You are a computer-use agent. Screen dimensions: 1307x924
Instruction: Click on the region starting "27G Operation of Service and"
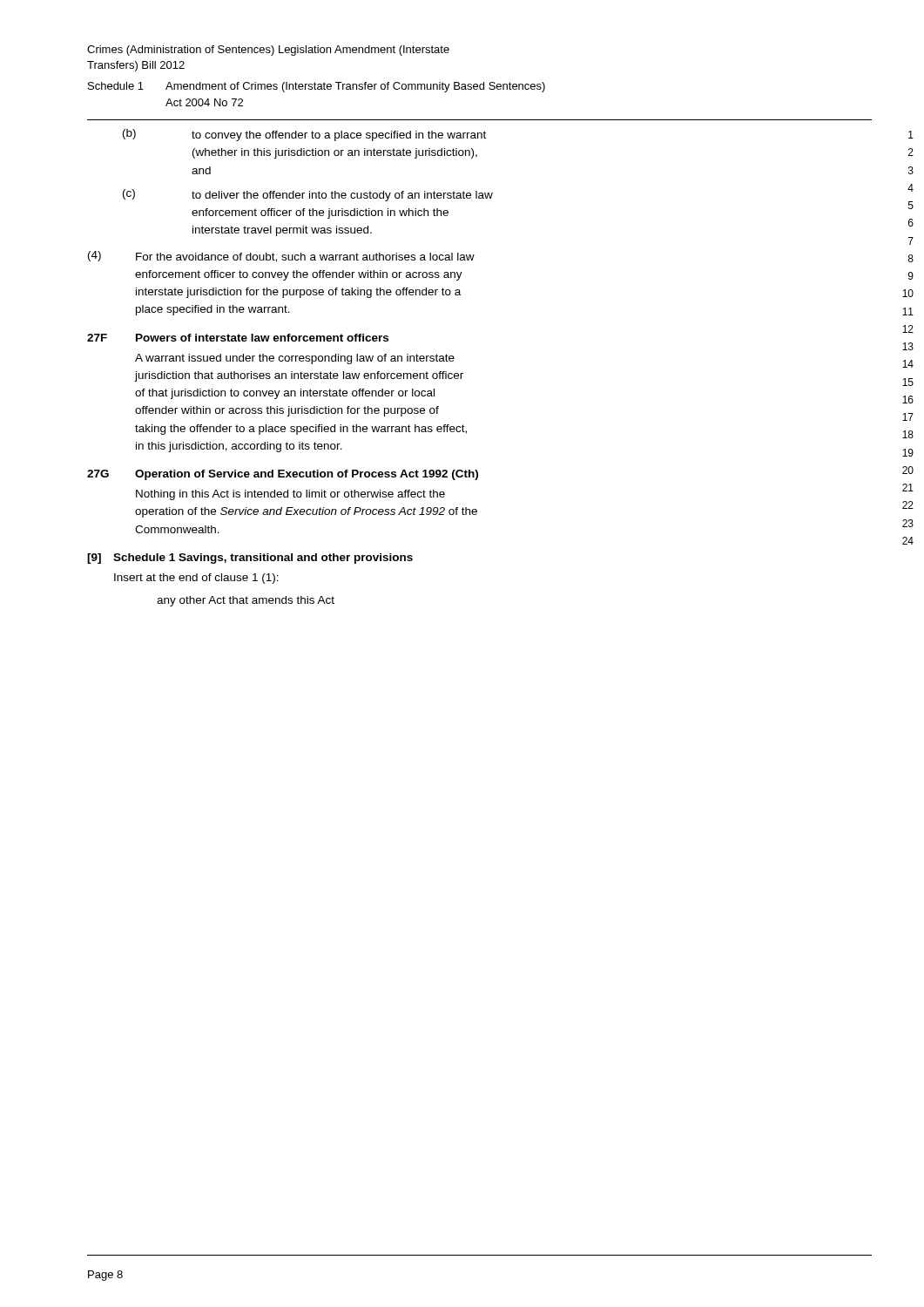[283, 474]
